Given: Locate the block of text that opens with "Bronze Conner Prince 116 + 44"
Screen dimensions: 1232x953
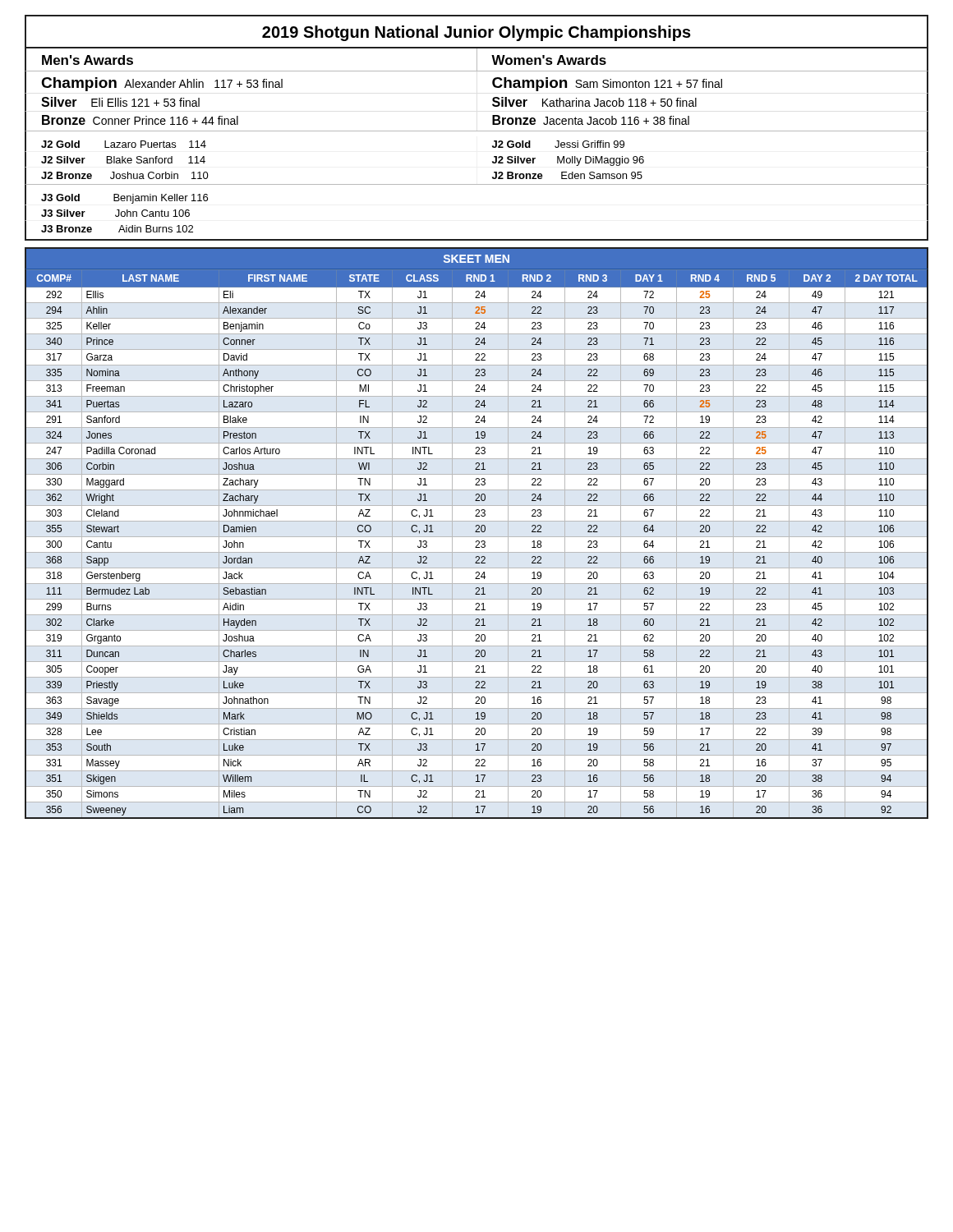Looking at the screenshot, I should click(x=140, y=120).
